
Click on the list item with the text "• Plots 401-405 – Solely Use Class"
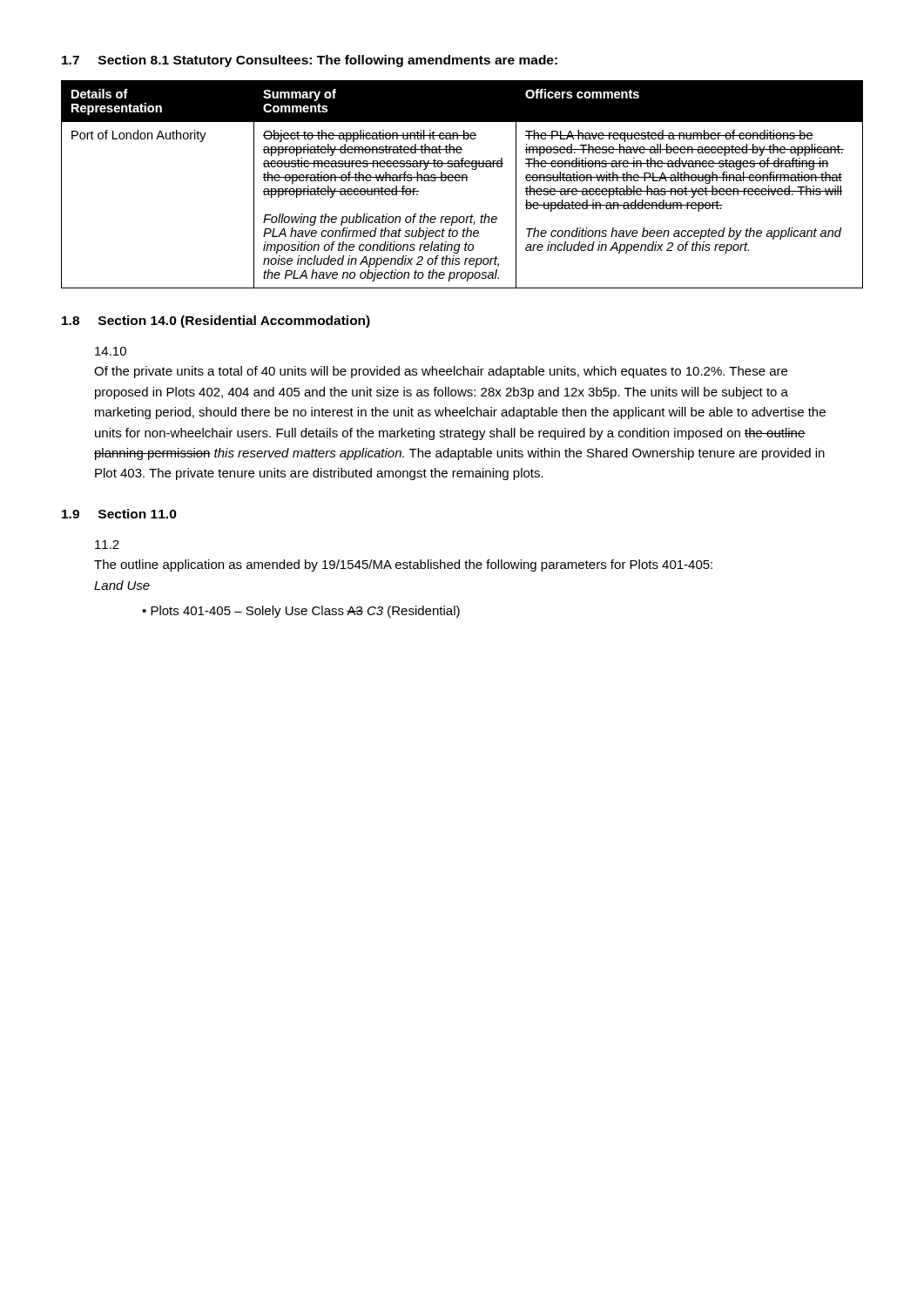301,610
